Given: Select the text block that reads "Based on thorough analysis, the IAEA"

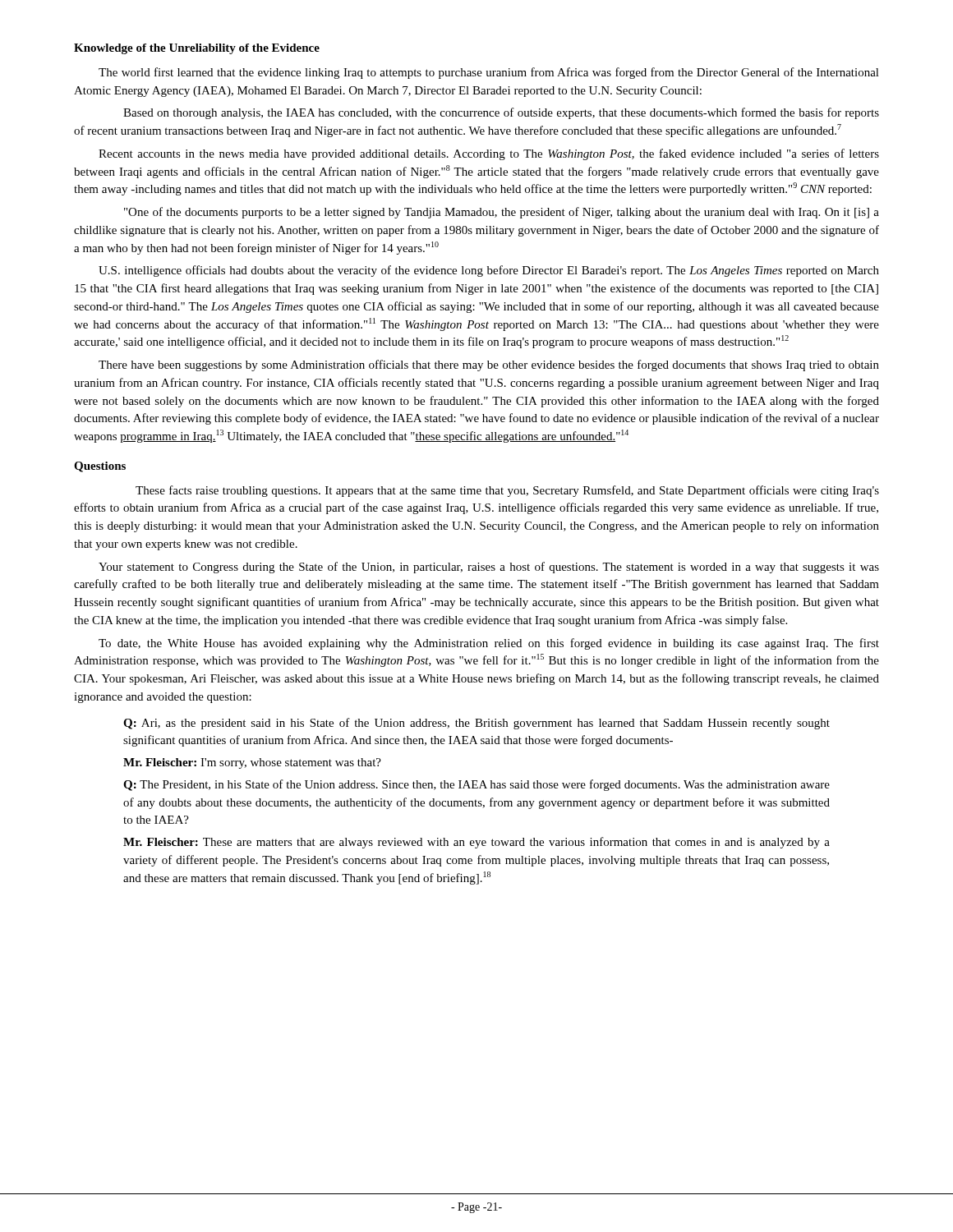Looking at the screenshot, I should 476,122.
